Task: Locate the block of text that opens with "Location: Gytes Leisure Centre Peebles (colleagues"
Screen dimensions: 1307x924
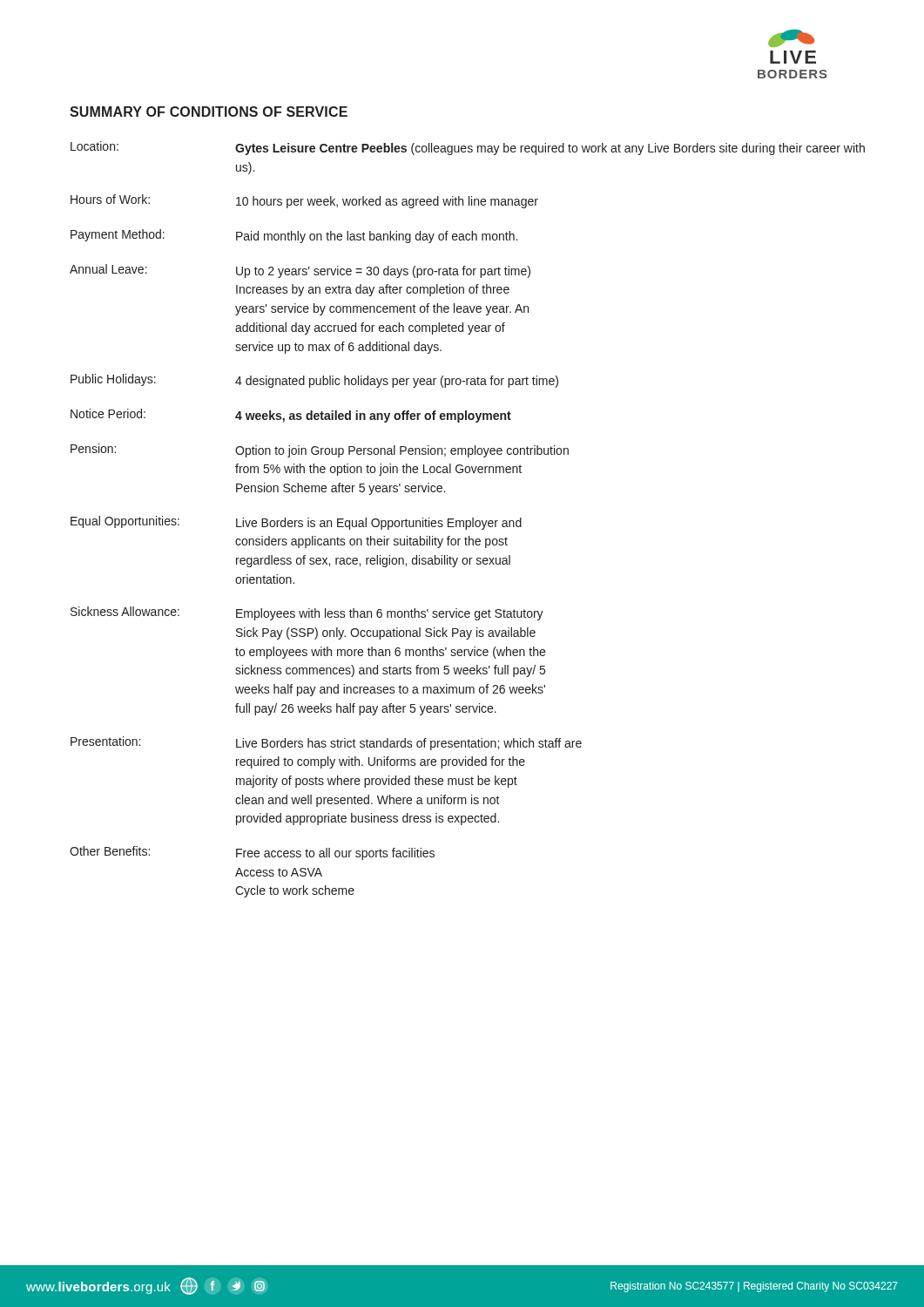Action: pyautogui.click(x=471, y=158)
